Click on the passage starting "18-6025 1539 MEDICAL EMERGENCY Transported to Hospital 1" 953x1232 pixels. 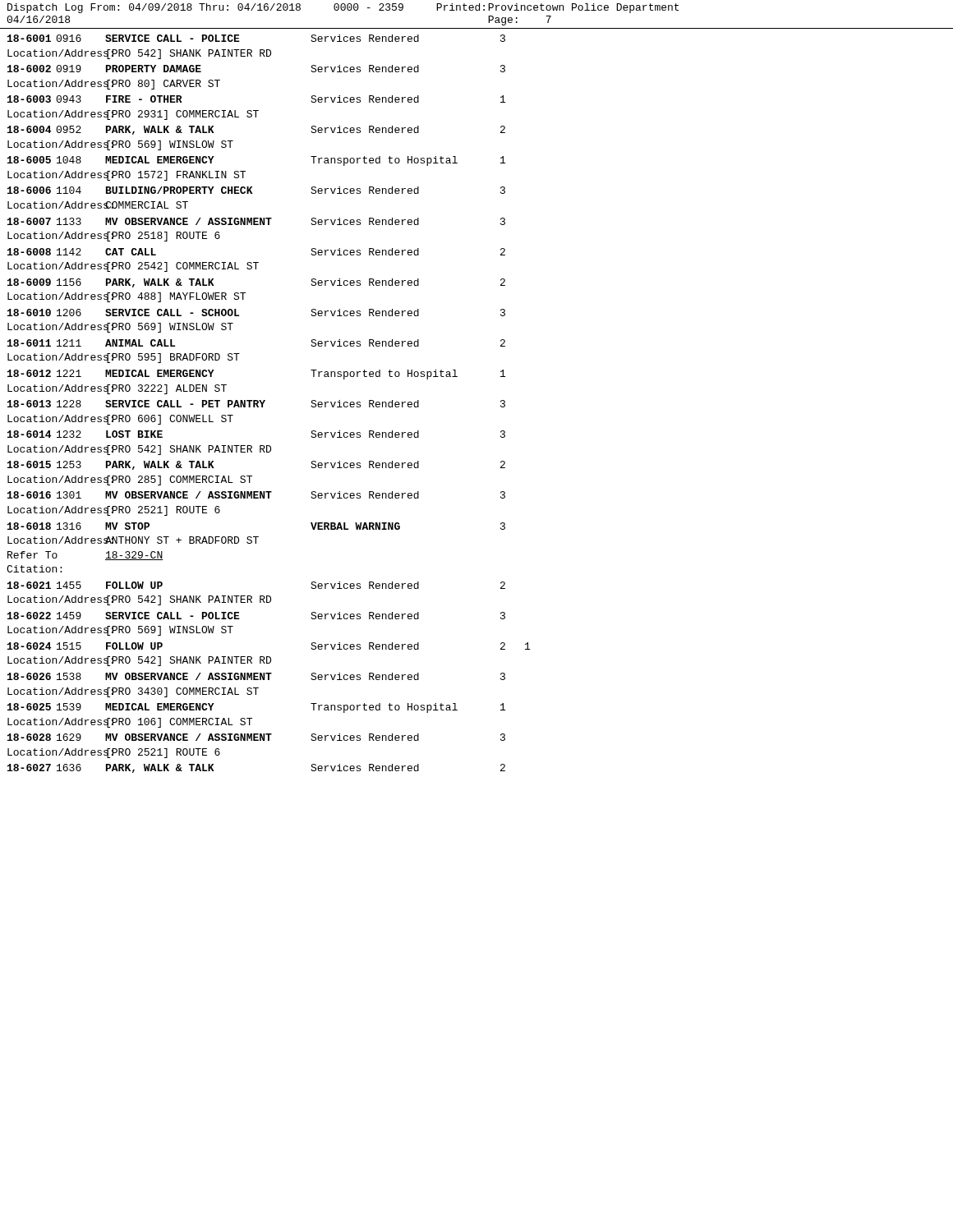click(48, 707)
